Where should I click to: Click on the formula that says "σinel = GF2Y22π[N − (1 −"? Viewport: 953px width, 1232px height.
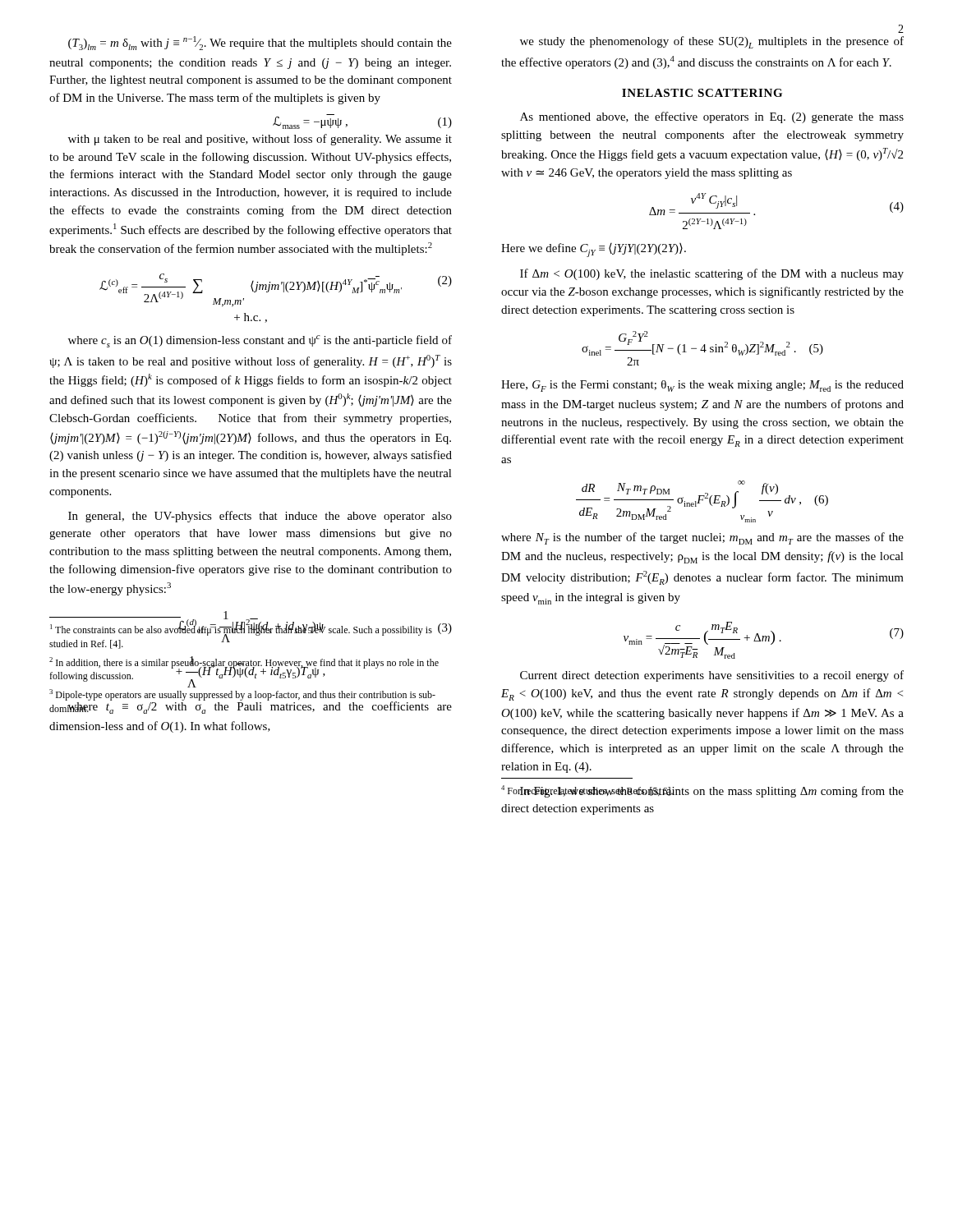point(702,349)
